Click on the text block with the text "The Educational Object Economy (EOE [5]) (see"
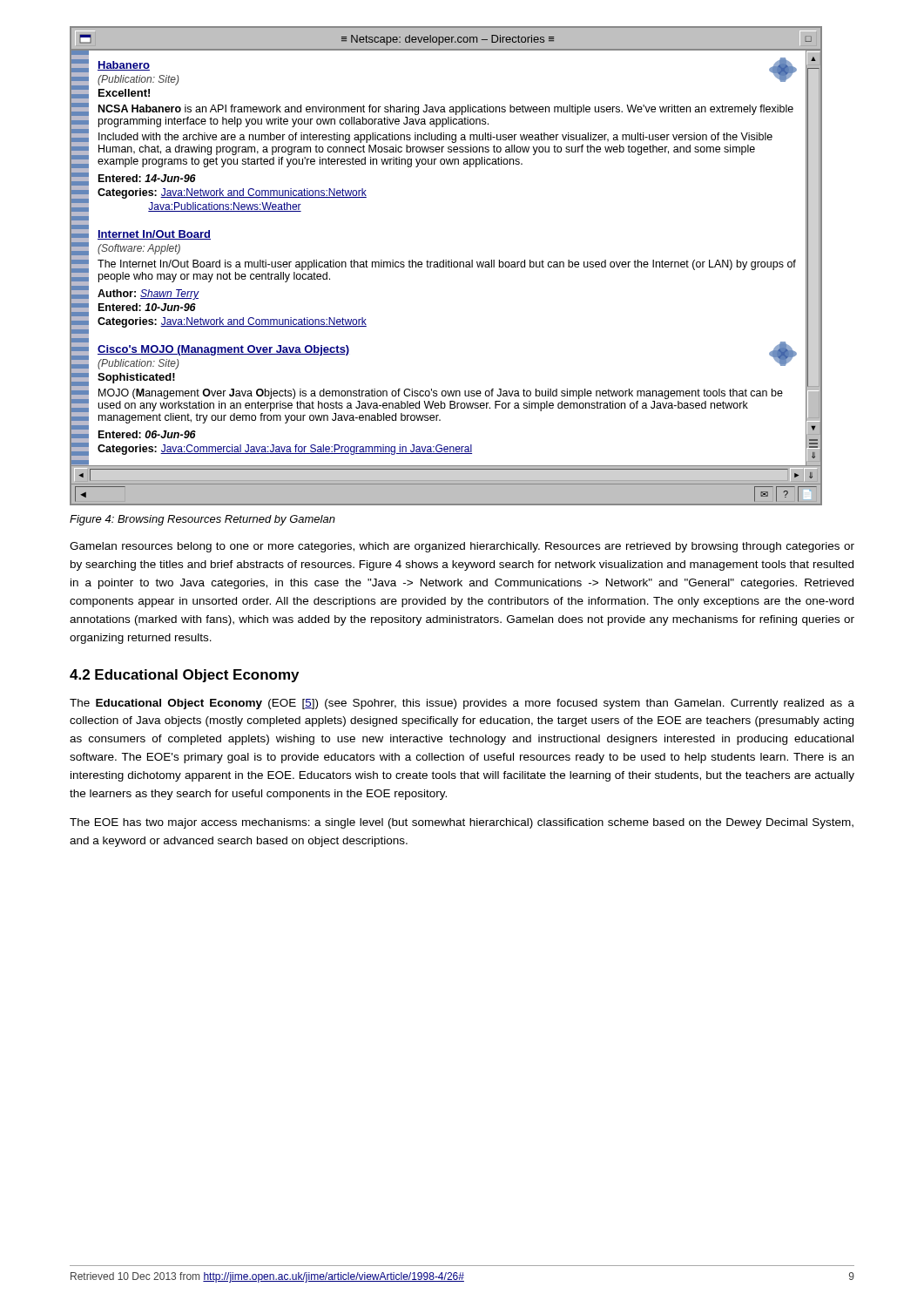This screenshot has height=1307, width=924. click(462, 748)
